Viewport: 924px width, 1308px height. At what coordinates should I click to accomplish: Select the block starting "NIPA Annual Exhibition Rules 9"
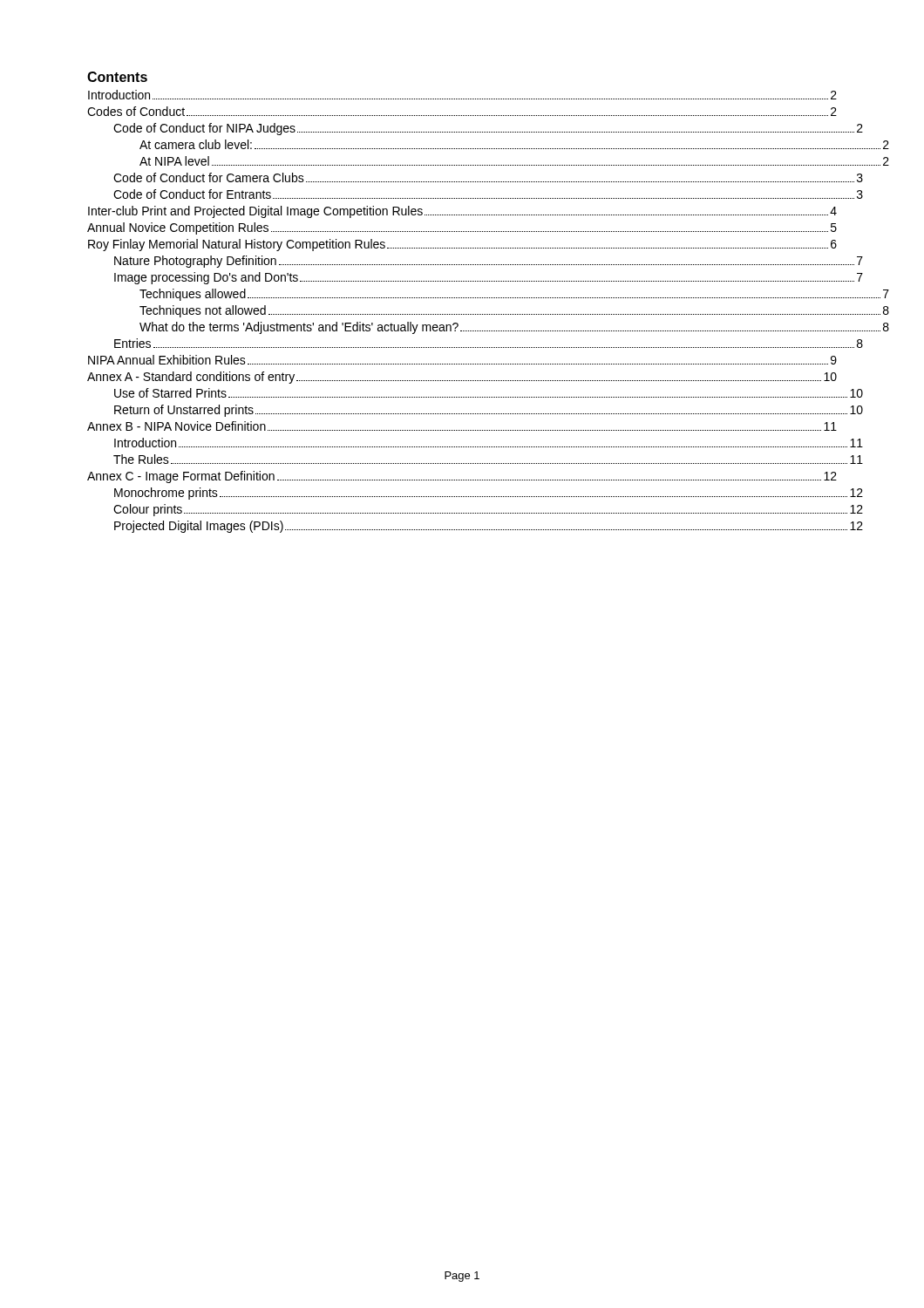click(x=462, y=360)
